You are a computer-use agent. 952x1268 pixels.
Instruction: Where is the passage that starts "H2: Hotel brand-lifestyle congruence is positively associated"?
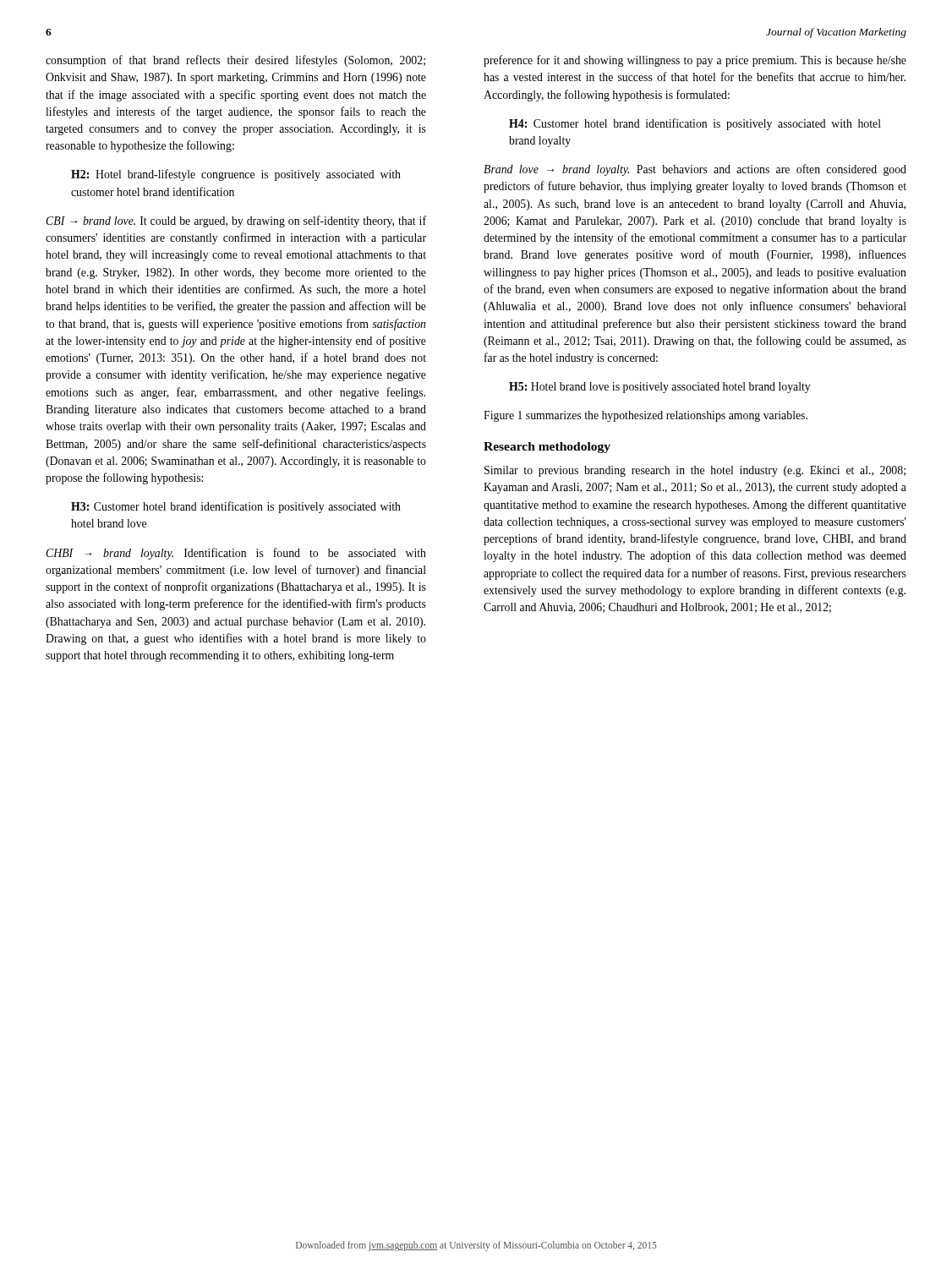pos(236,184)
